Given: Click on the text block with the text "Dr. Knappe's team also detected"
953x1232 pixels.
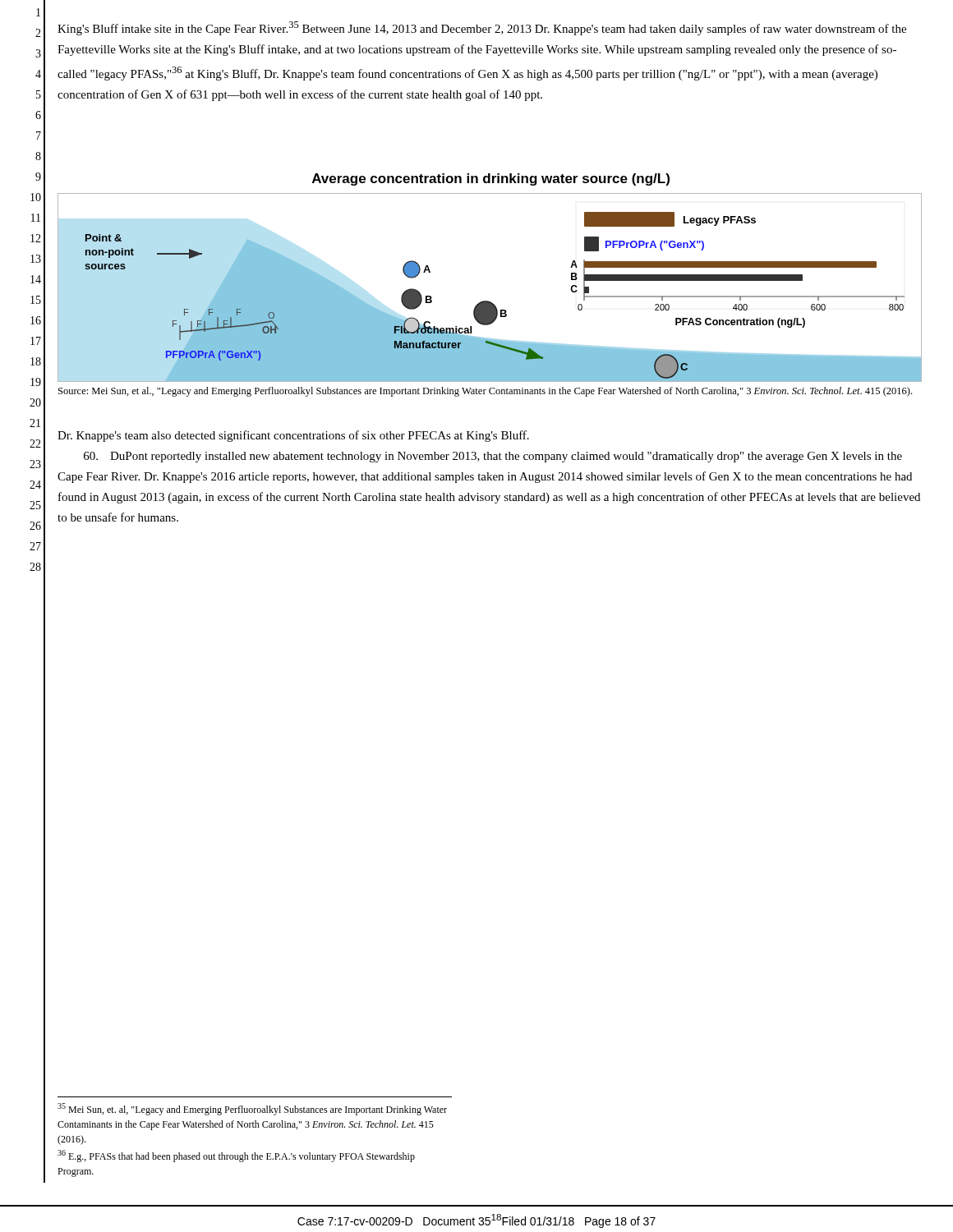Looking at the screenshot, I should click(294, 435).
